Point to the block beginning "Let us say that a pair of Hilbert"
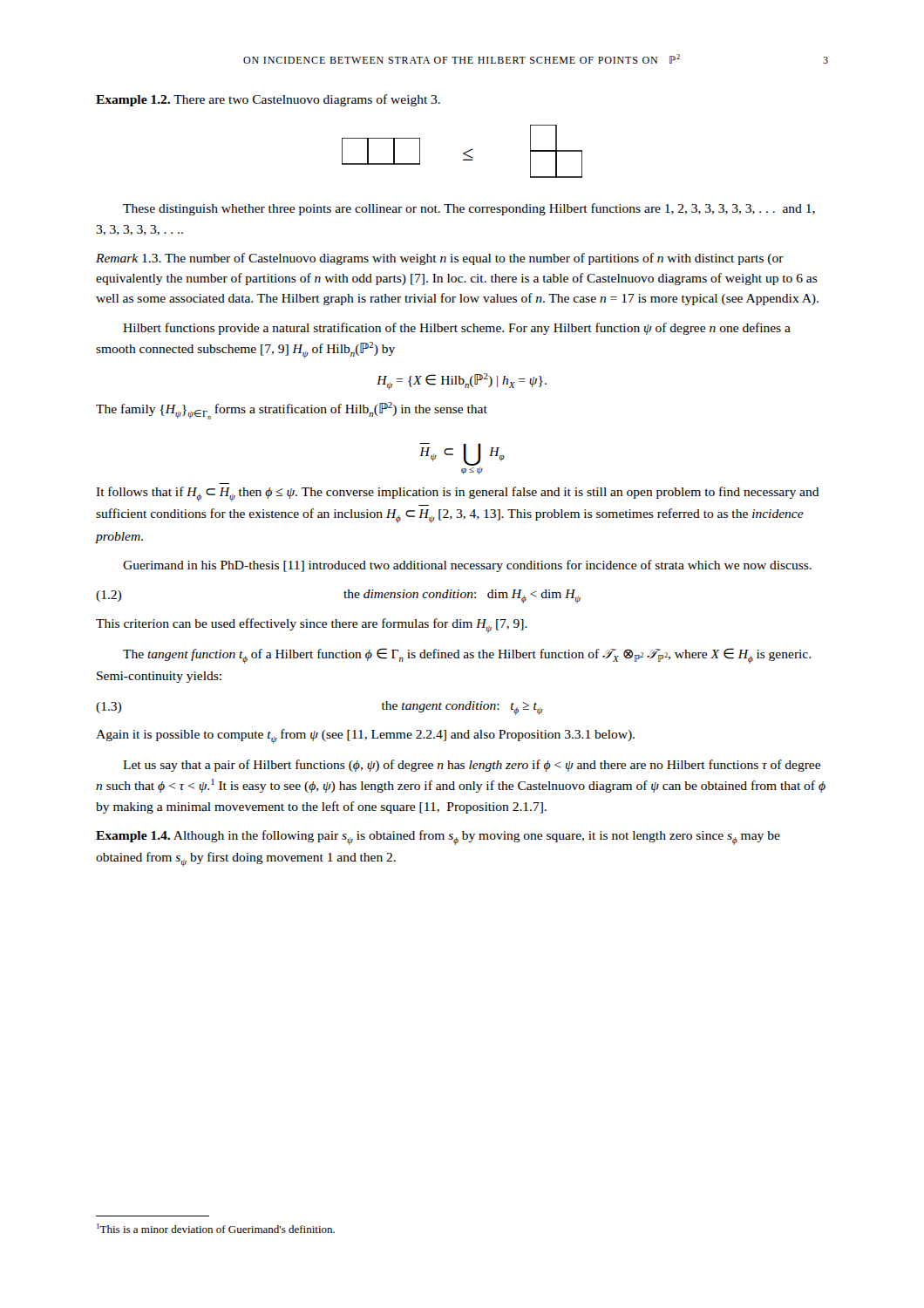 462,785
